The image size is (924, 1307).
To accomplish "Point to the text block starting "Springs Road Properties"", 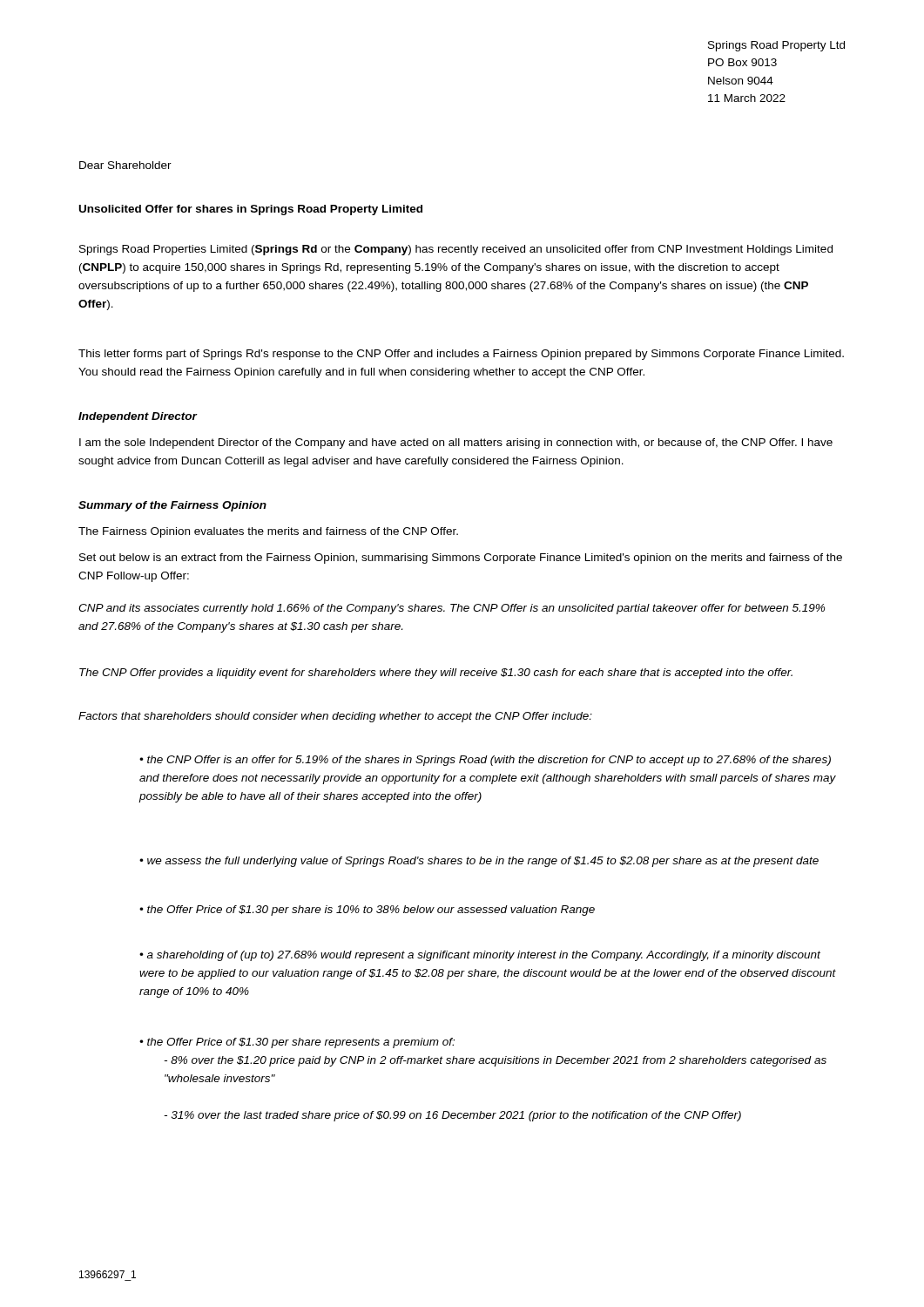I will 456,276.
